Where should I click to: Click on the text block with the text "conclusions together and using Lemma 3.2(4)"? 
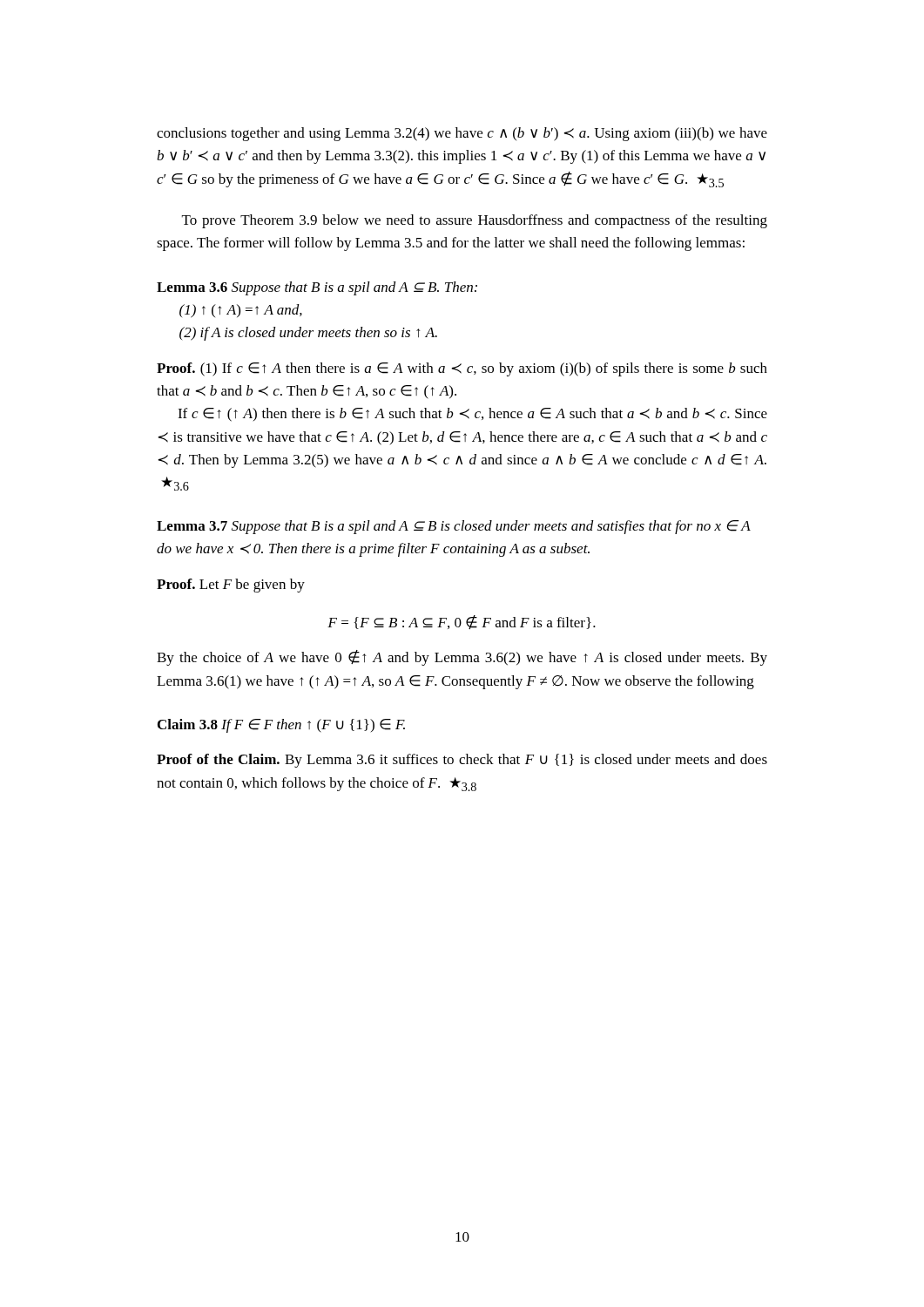tap(462, 157)
